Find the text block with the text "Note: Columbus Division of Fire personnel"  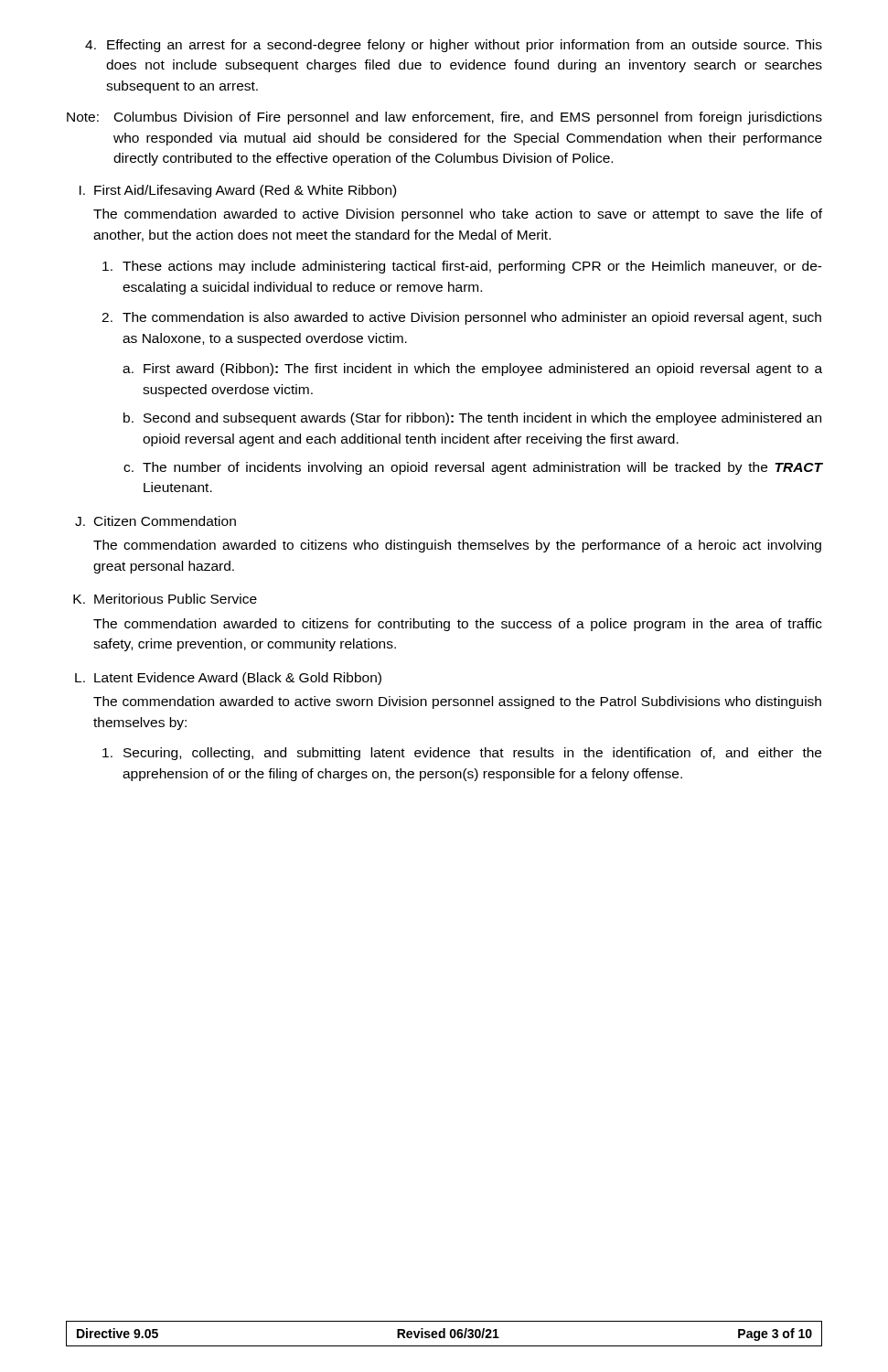tap(444, 138)
